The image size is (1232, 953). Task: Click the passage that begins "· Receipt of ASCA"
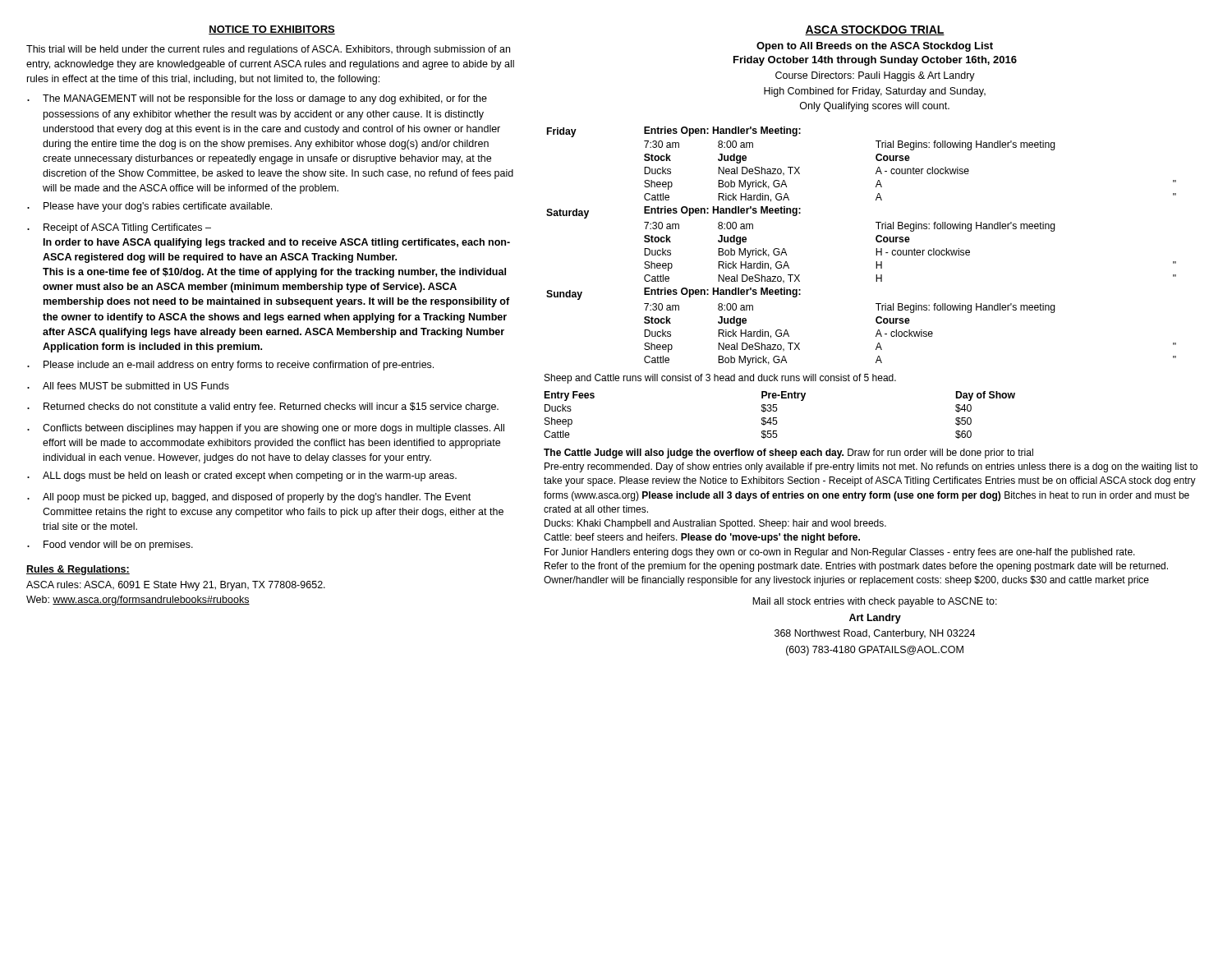(x=272, y=287)
